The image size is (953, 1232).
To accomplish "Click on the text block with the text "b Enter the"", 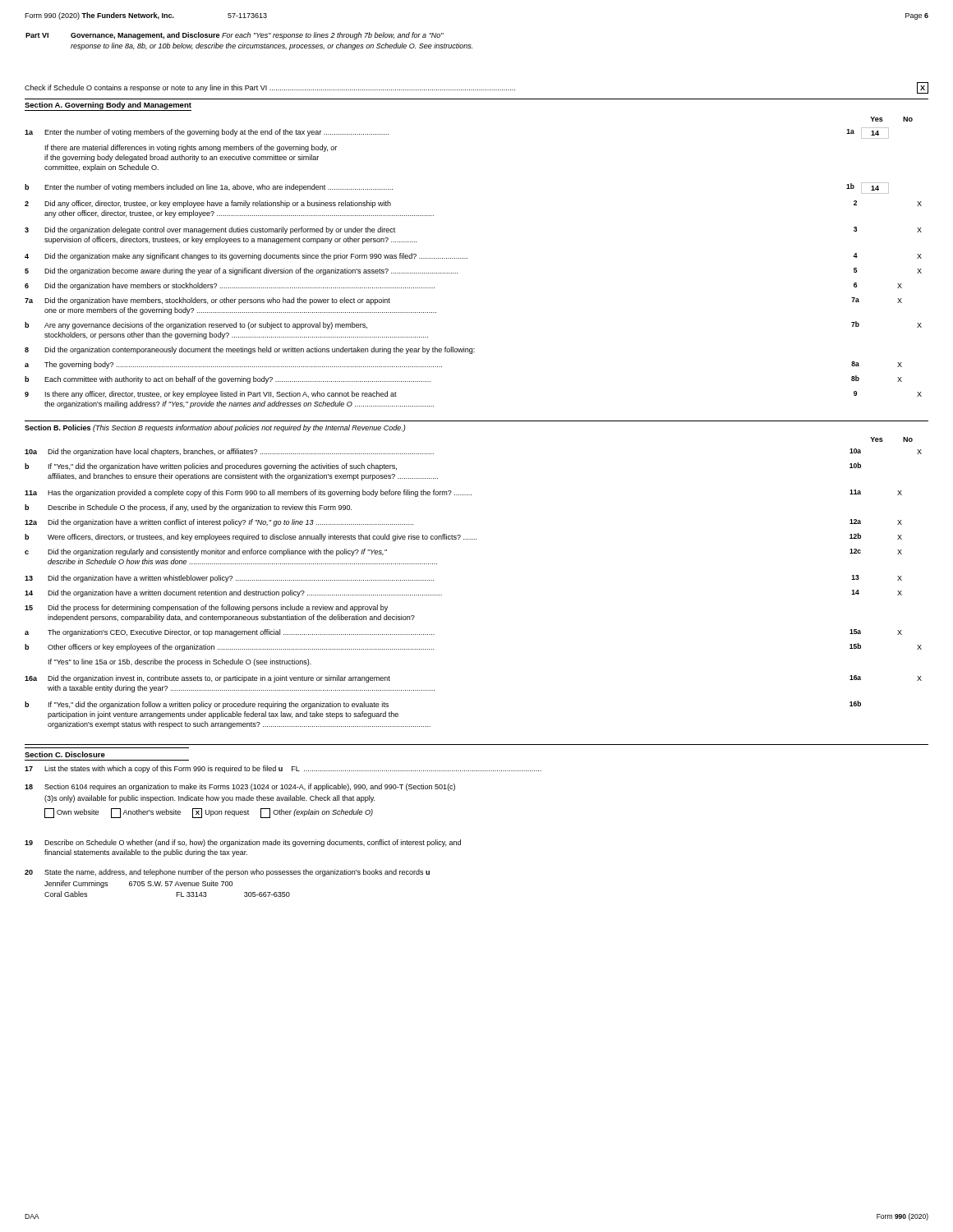I will tap(221, 188).
